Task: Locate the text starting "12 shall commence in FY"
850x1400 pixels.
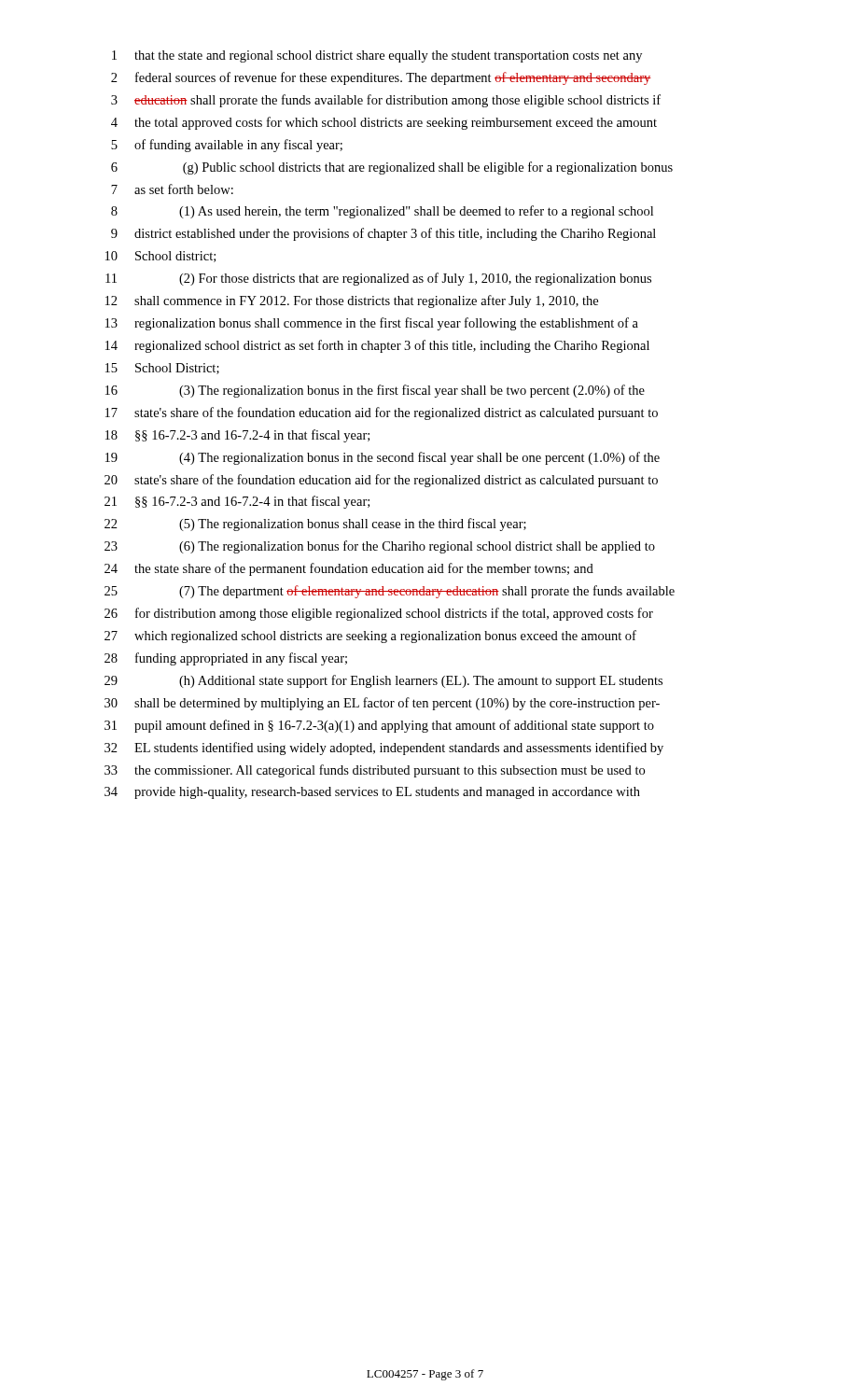Action: (432, 302)
